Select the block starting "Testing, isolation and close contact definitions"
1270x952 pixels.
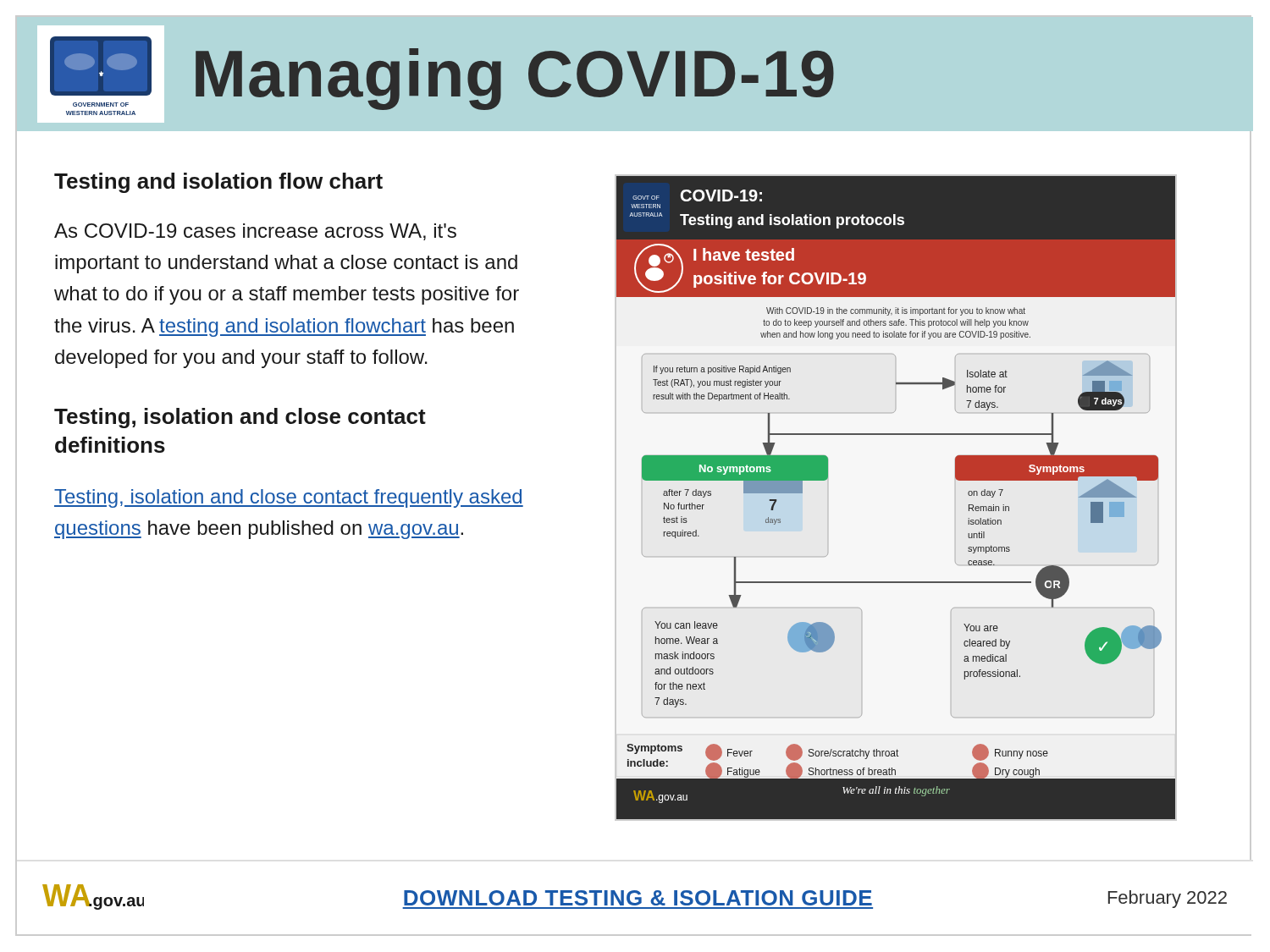[x=240, y=431]
